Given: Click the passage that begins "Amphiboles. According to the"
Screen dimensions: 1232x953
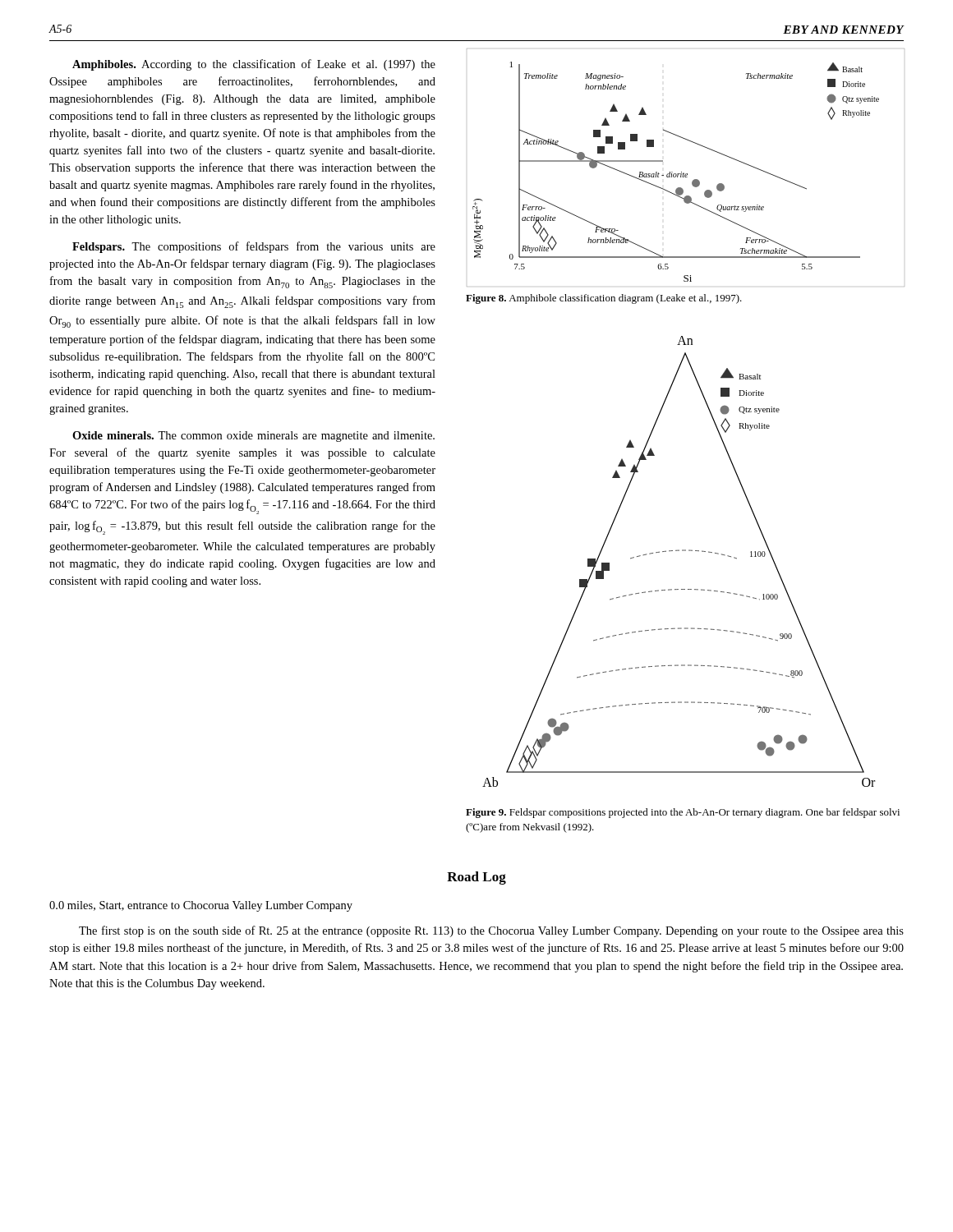Looking at the screenshot, I should point(242,142).
